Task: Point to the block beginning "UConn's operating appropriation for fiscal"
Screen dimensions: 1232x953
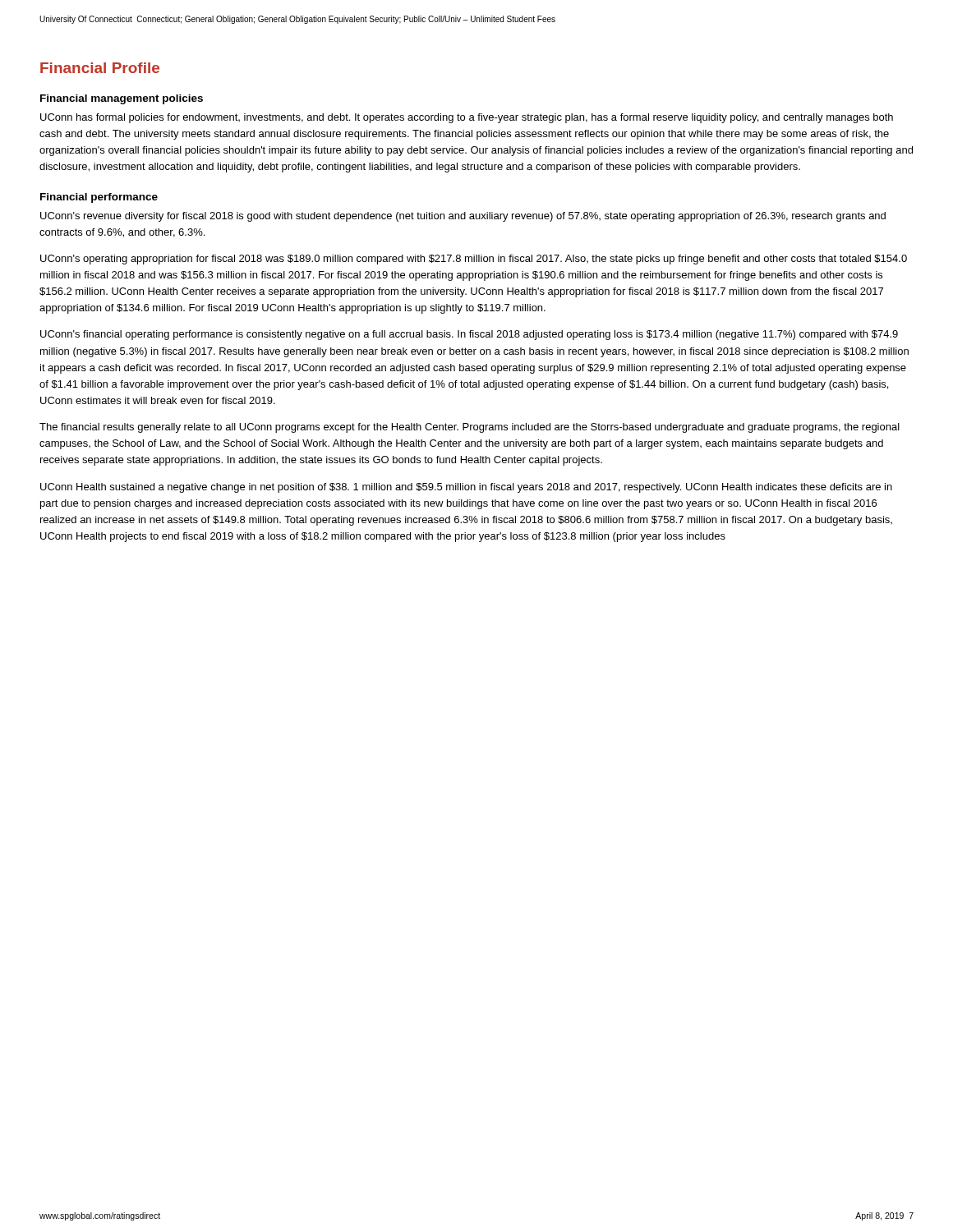Action: tap(473, 283)
